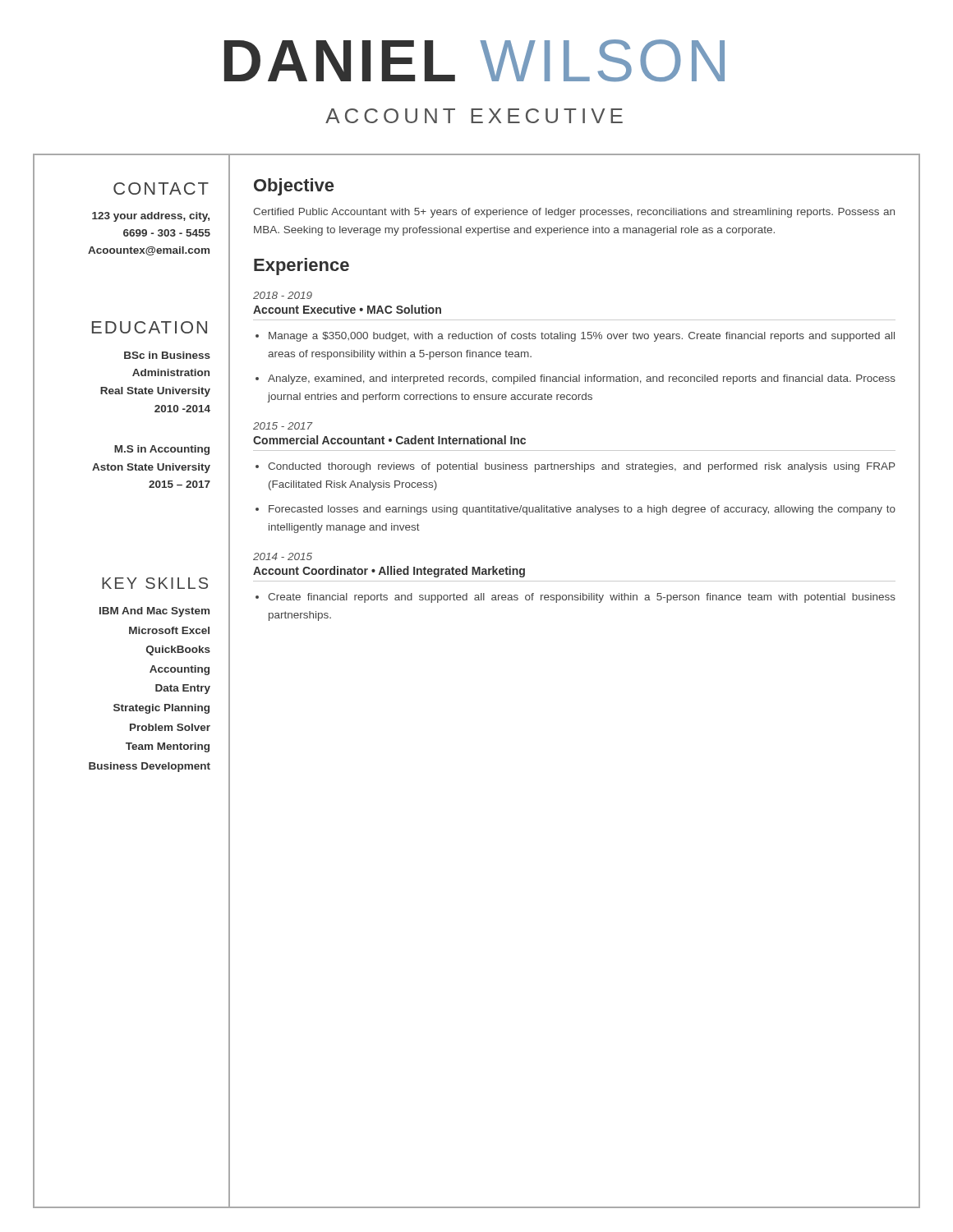Locate the block of text that opens with "Conducted thorough reviews of potential business partnerships"
This screenshot has width=953, height=1232.
click(582, 475)
